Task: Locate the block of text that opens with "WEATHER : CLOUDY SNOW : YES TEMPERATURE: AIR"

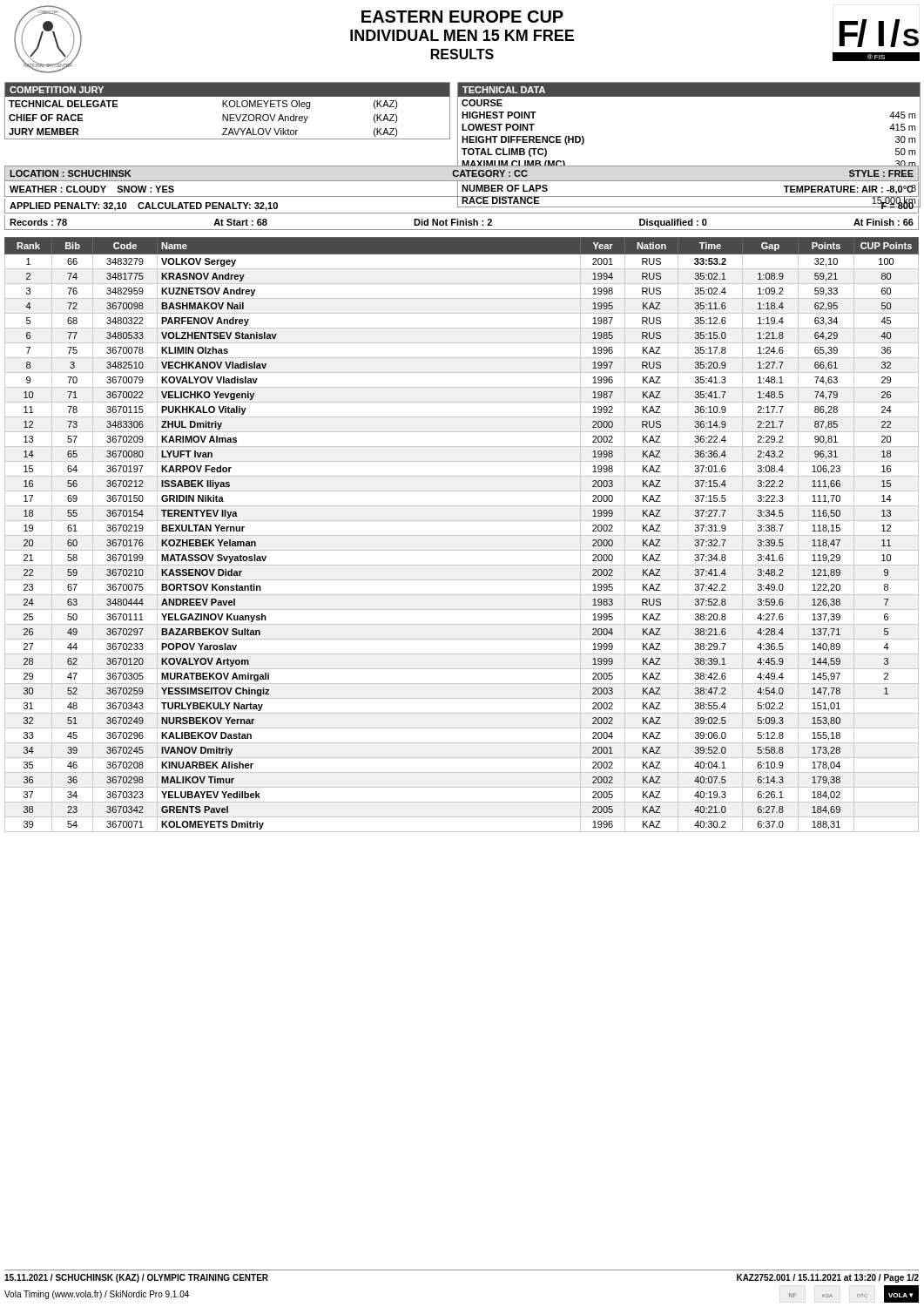Action: [462, 189]
